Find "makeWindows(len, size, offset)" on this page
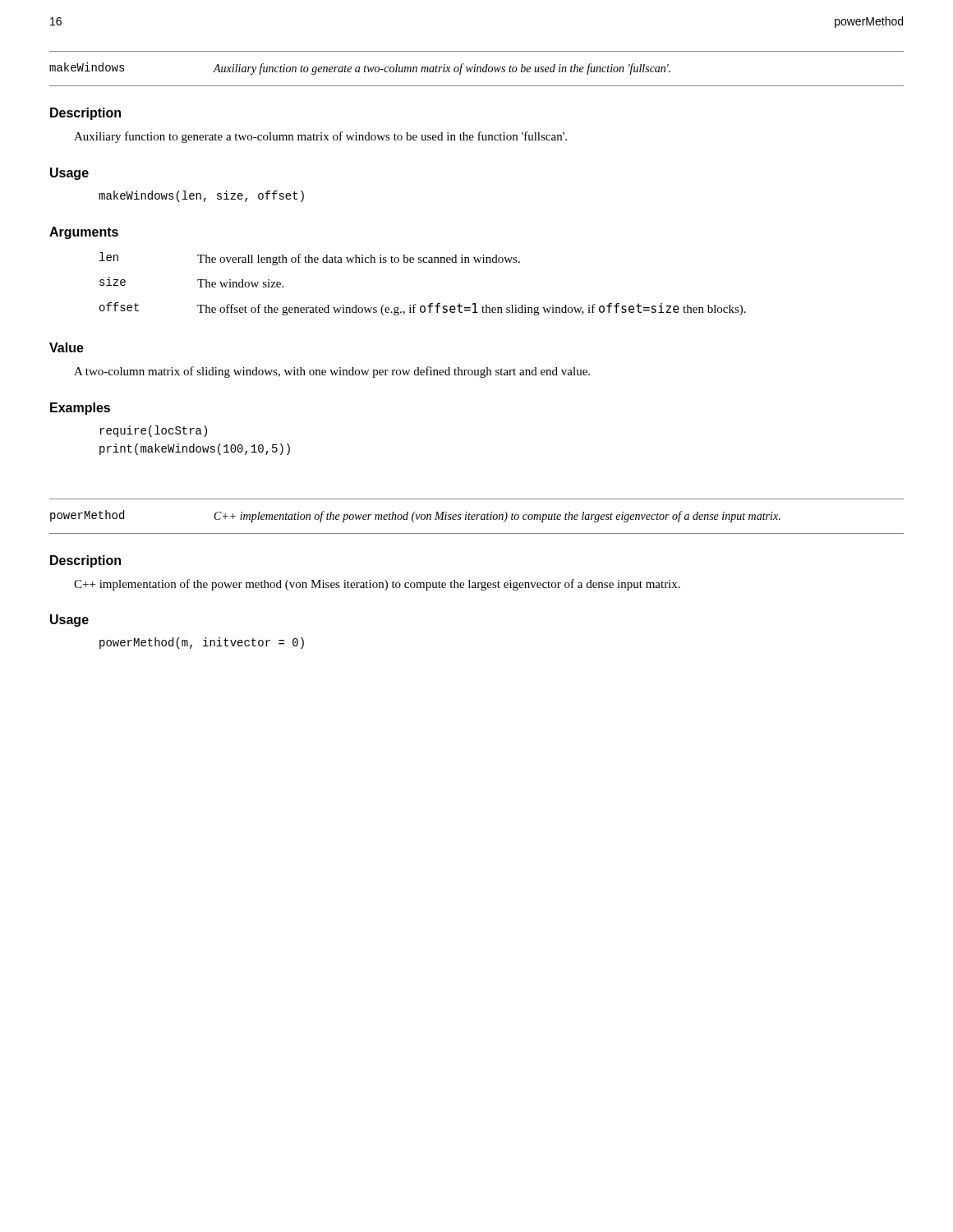The width and height of the screenshot is (953, 1232). click(x=202, y=196)
